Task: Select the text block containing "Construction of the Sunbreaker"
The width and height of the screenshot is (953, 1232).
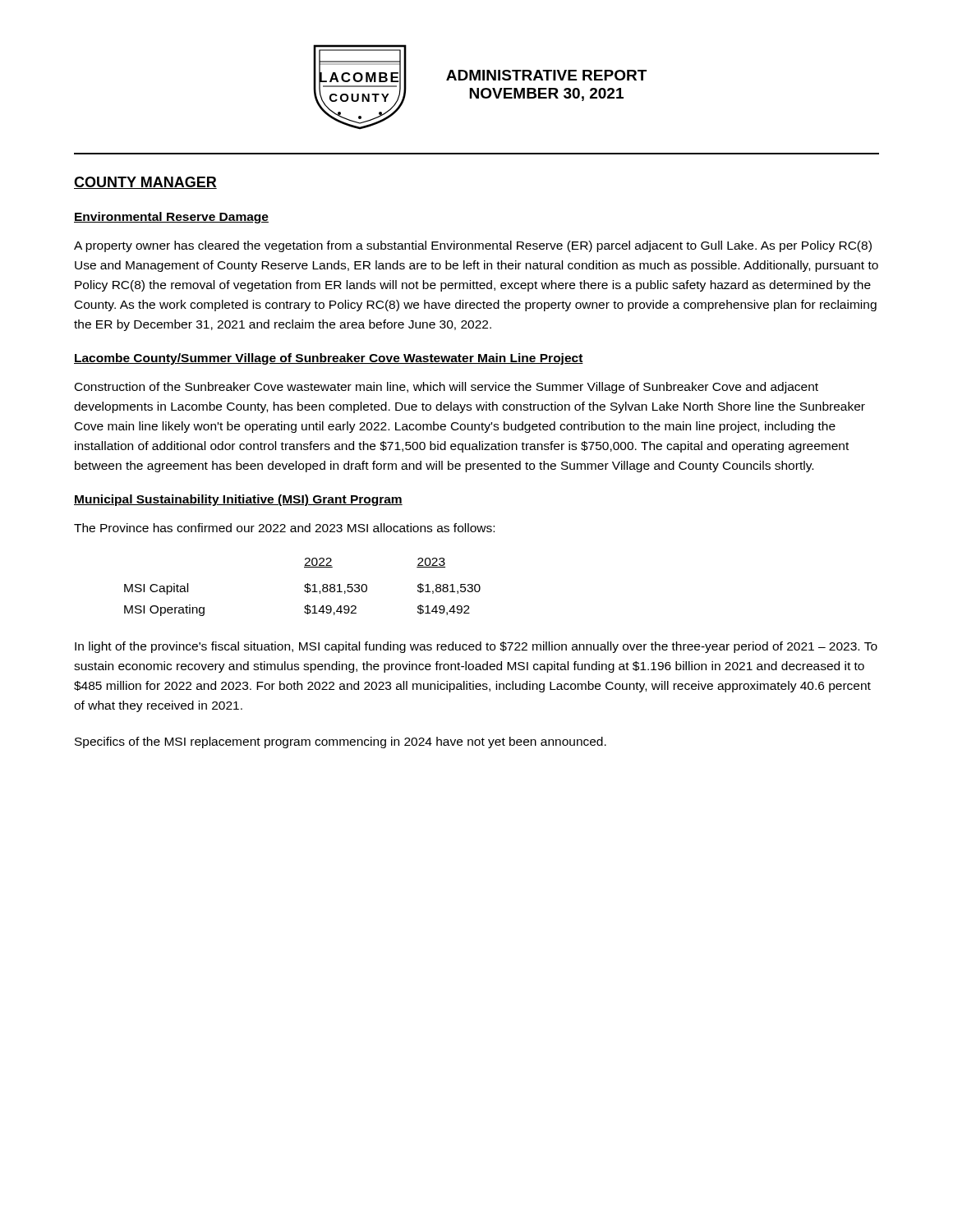Action: (x=476, y=426)
